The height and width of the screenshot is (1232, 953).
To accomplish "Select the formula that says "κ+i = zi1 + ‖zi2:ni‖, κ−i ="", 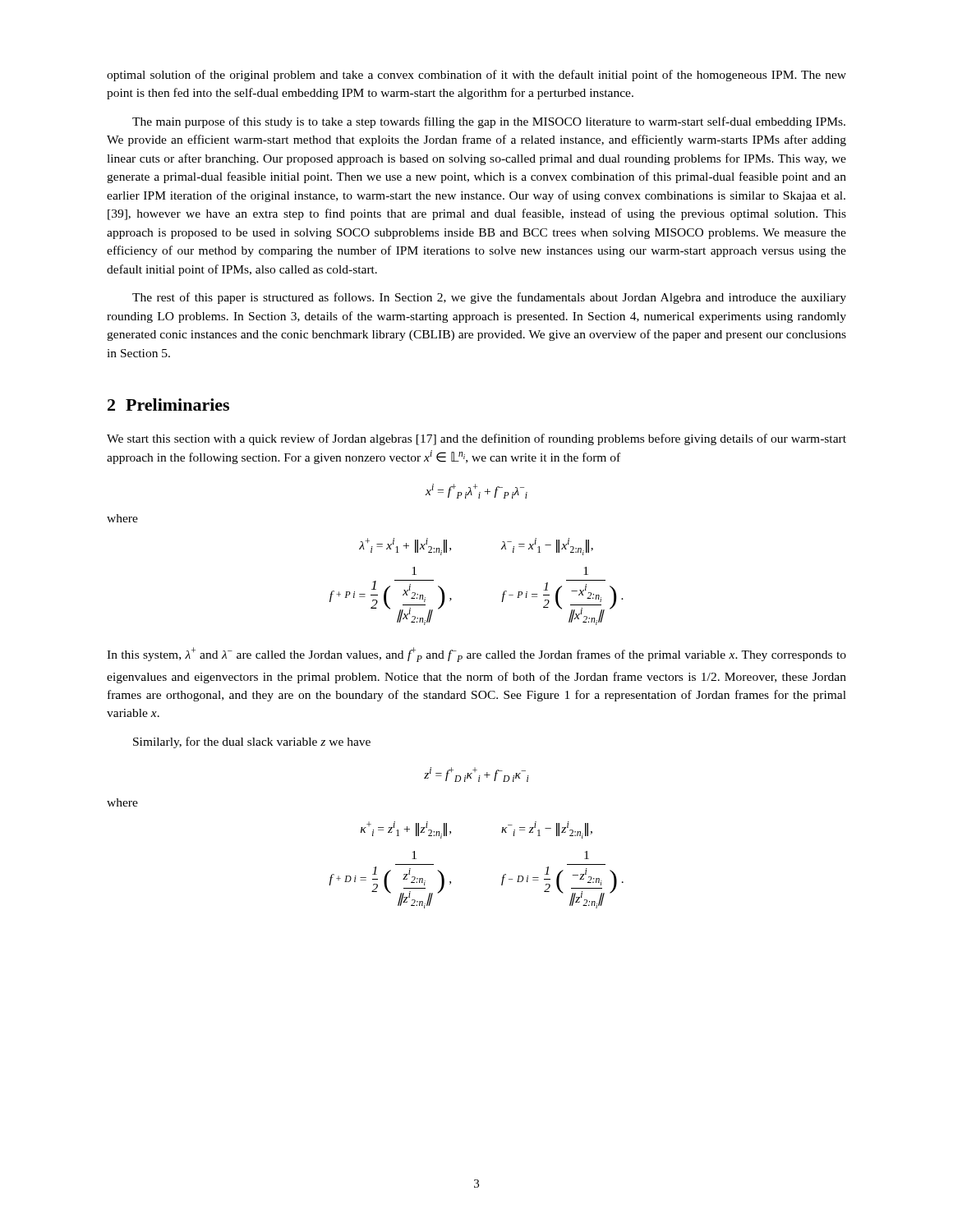I will tap(417, 830).
